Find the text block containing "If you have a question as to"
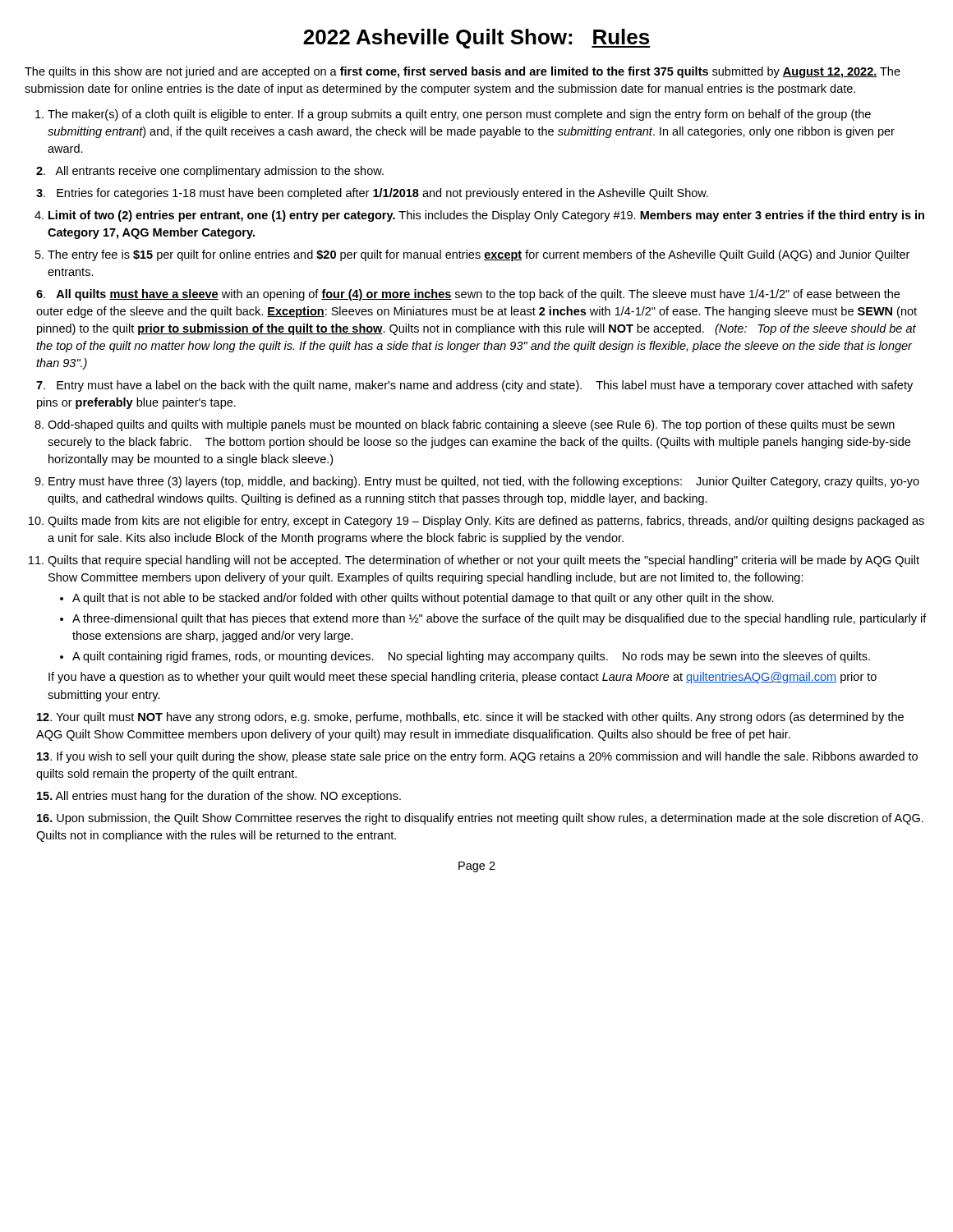 click(x=462, y=686)
